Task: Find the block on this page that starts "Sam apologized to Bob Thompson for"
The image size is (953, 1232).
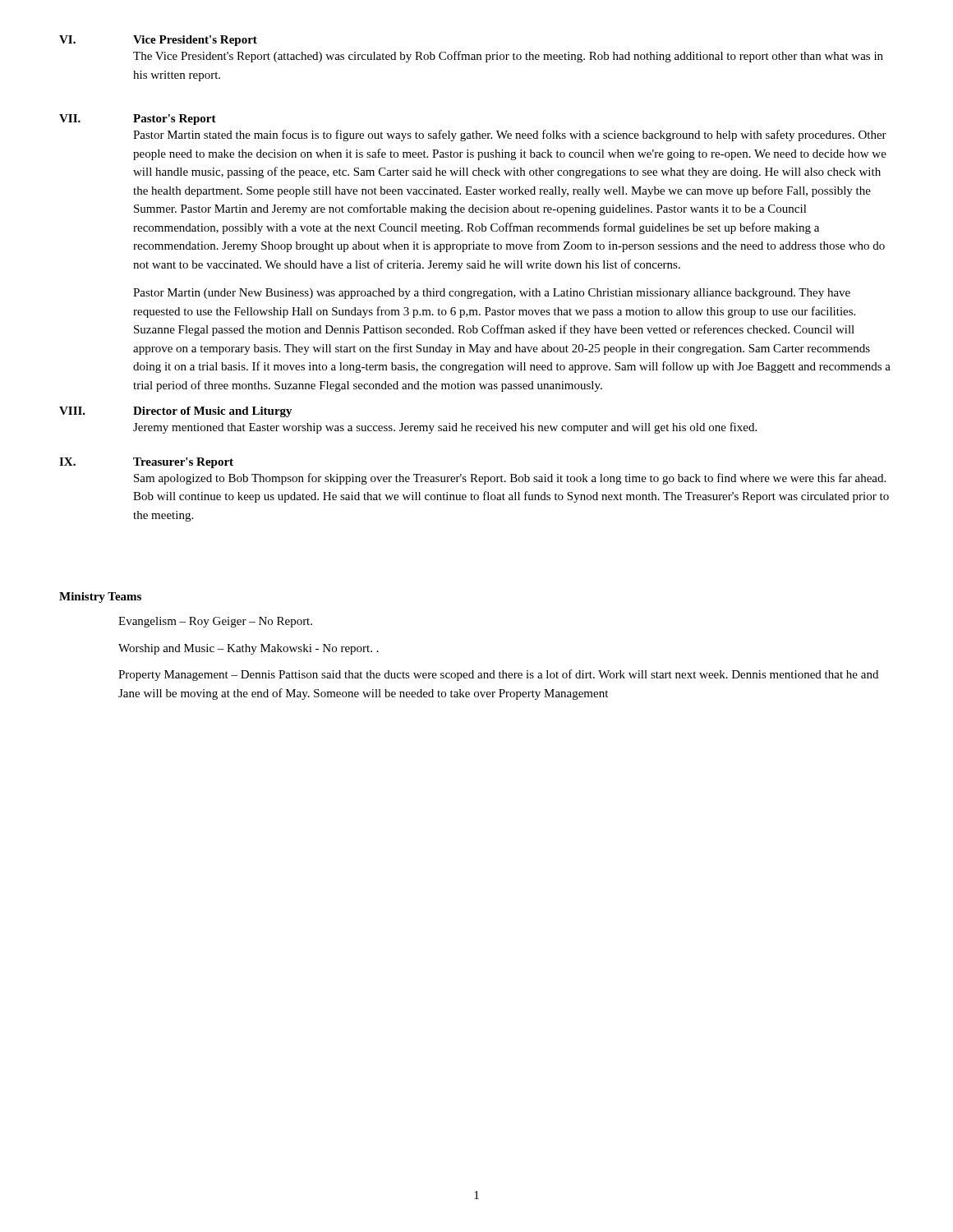Action: click(x=511, y=496)
